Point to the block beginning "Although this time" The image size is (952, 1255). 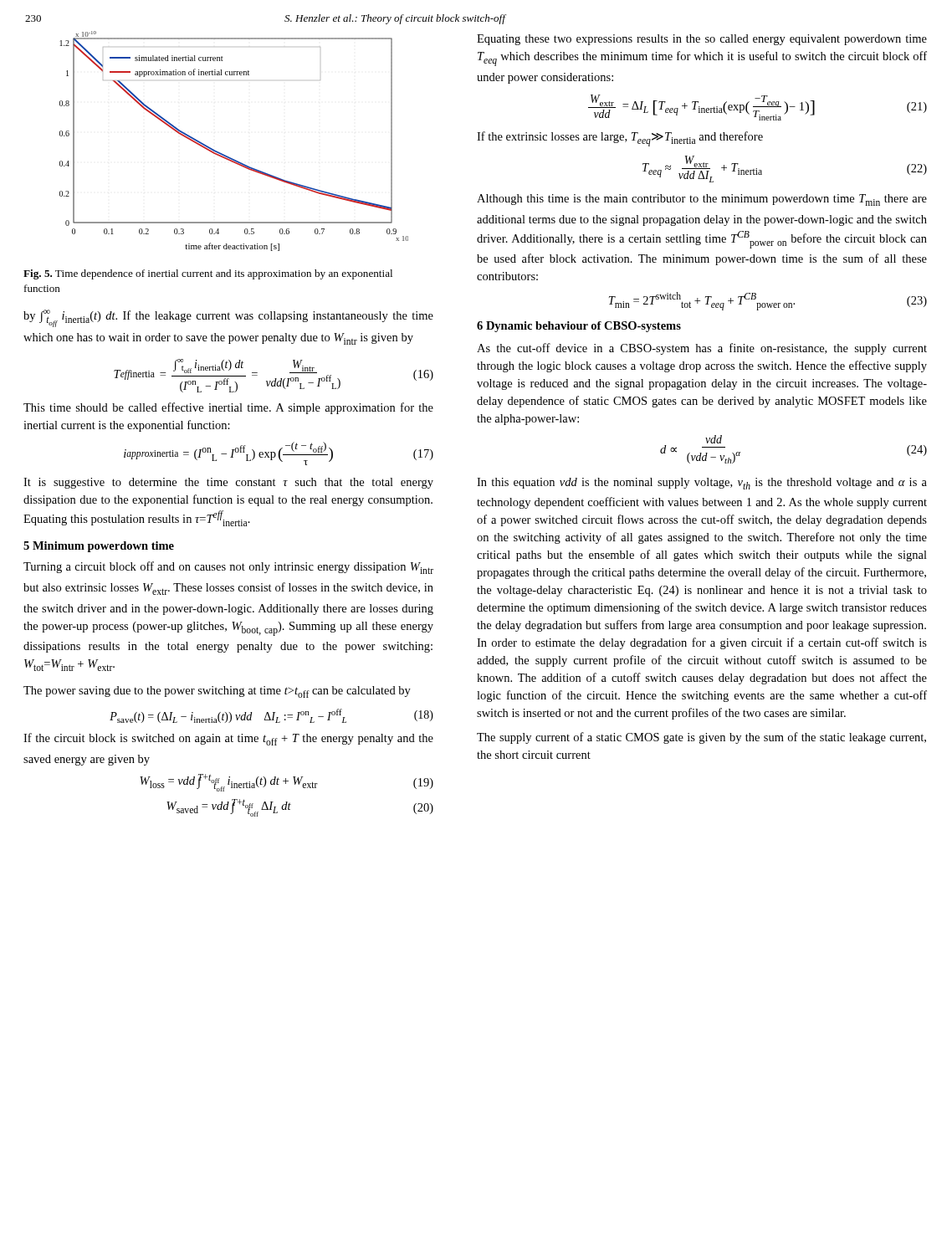coord(702,237)
